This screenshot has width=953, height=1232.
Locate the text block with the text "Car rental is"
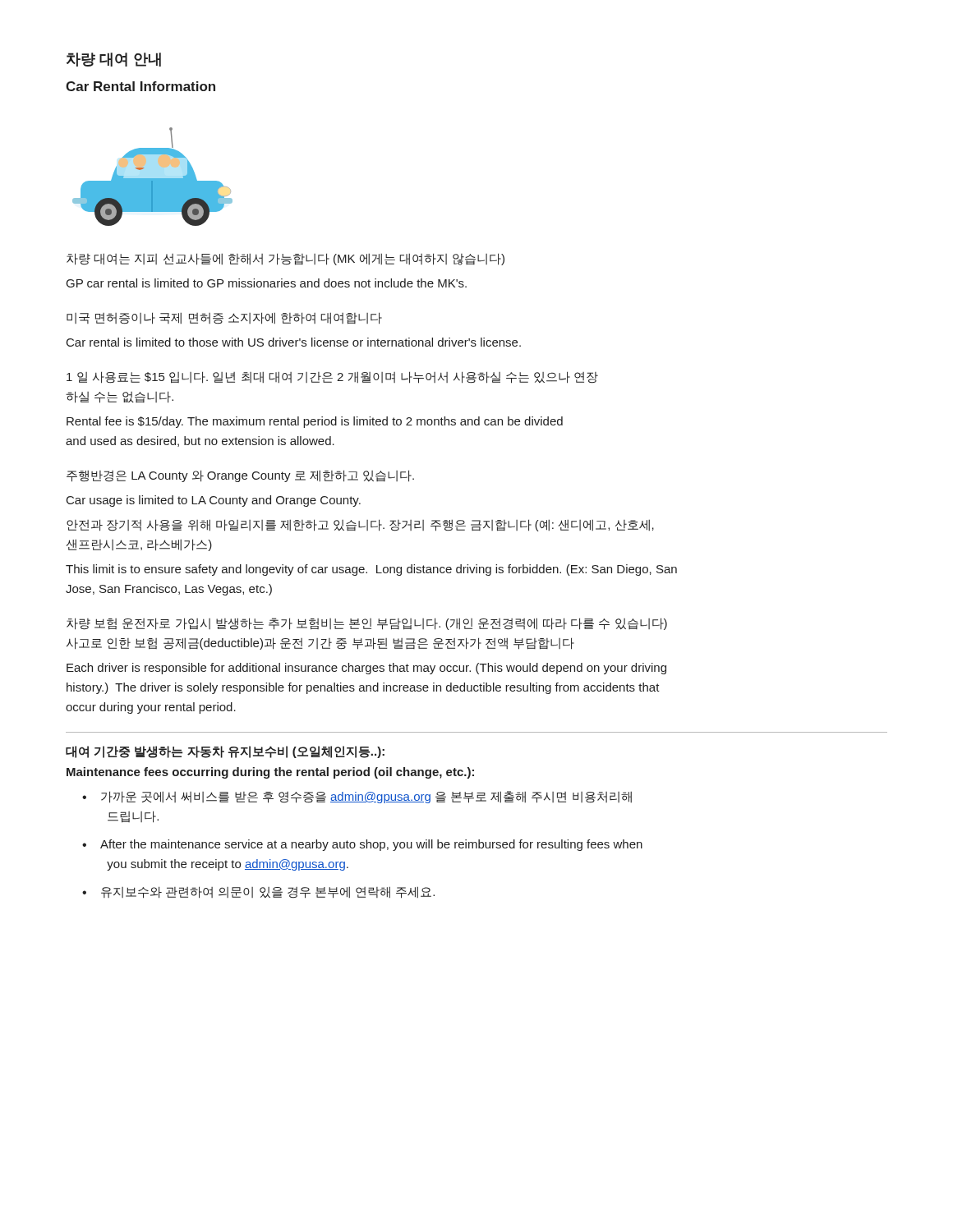[x=294, y=342]
